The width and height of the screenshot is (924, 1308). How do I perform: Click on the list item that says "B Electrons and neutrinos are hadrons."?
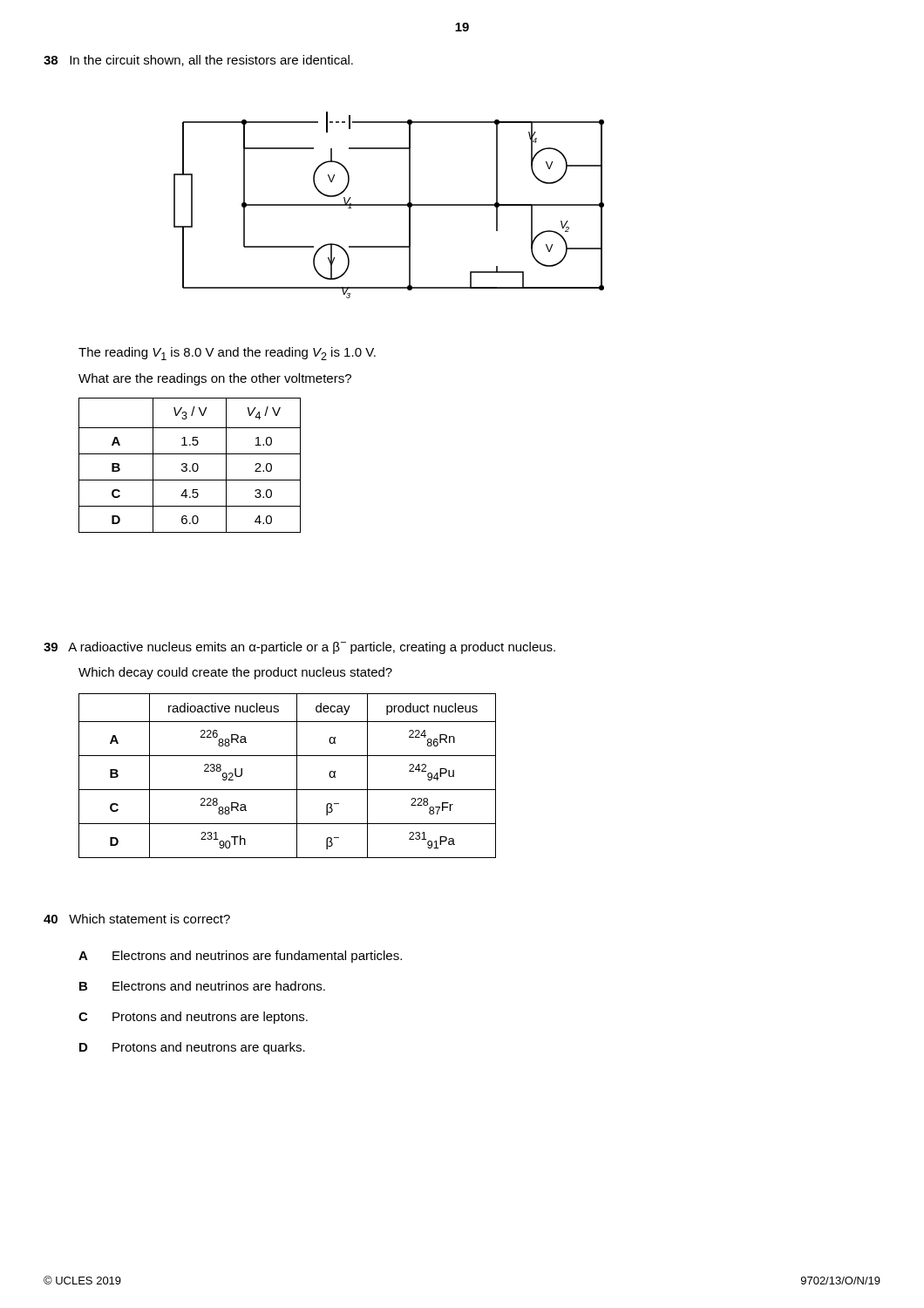point(202,986)
